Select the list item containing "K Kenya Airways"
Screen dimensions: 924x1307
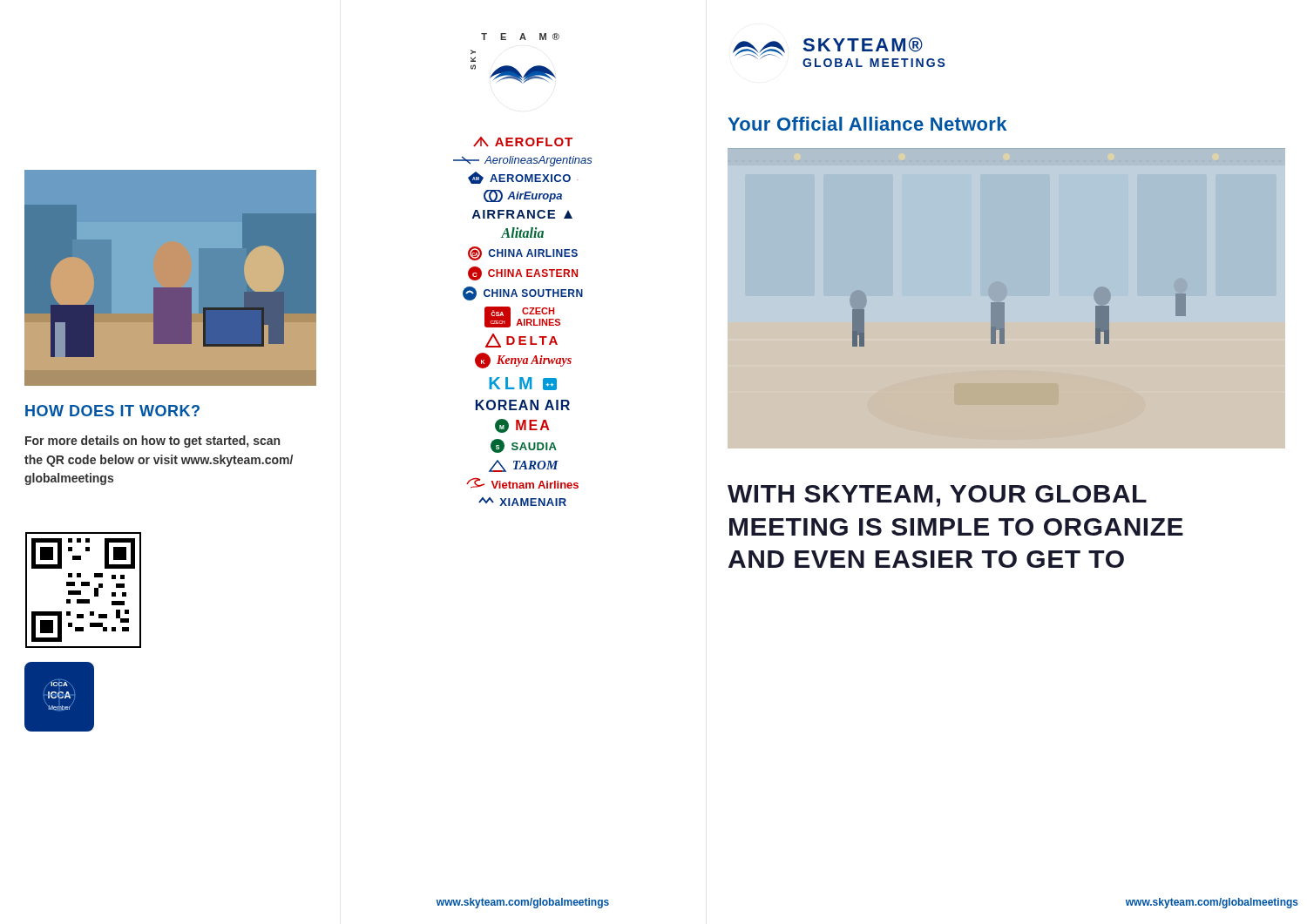523,361
